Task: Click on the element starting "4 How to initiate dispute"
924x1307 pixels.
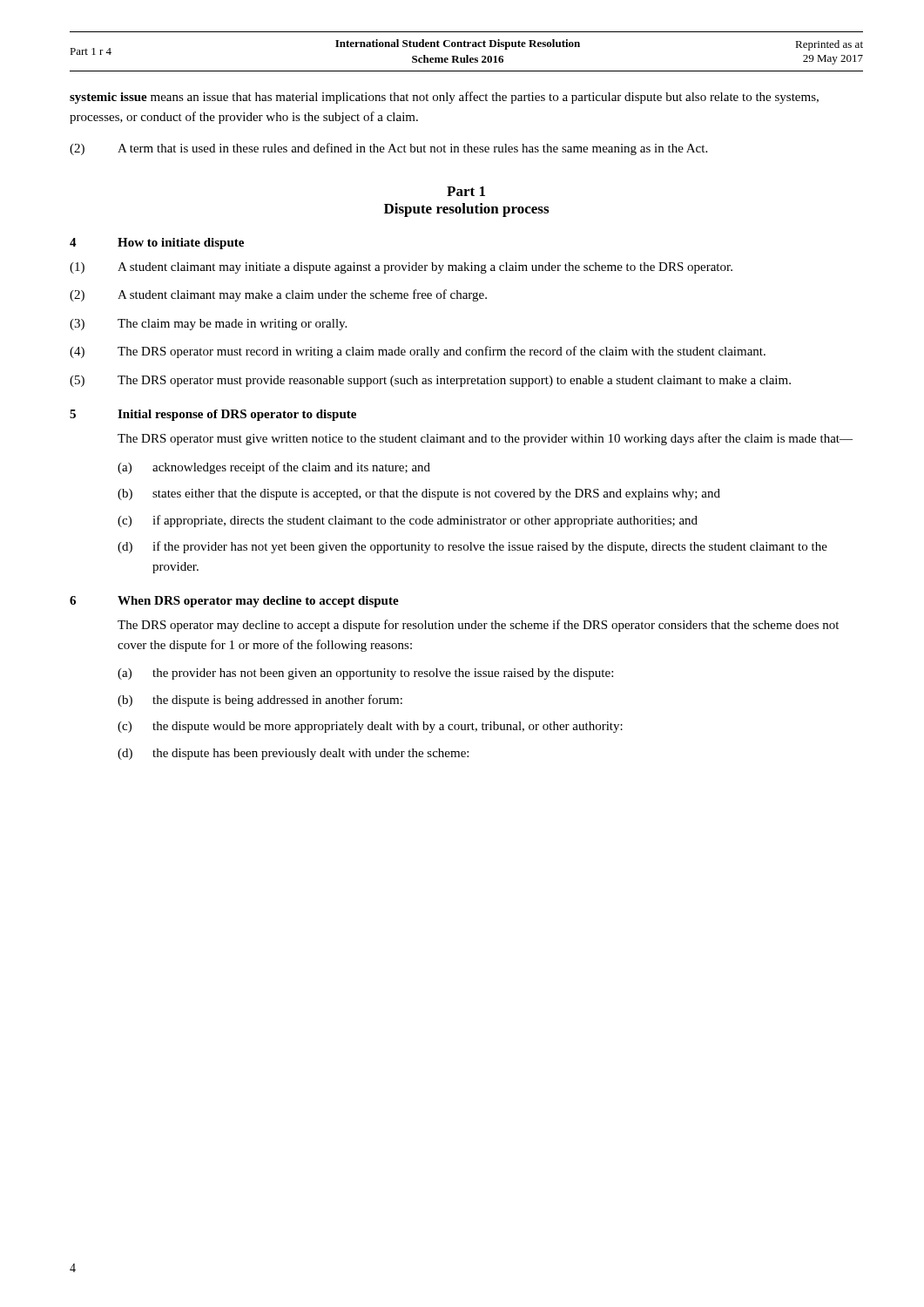Action: pos(157,244)
